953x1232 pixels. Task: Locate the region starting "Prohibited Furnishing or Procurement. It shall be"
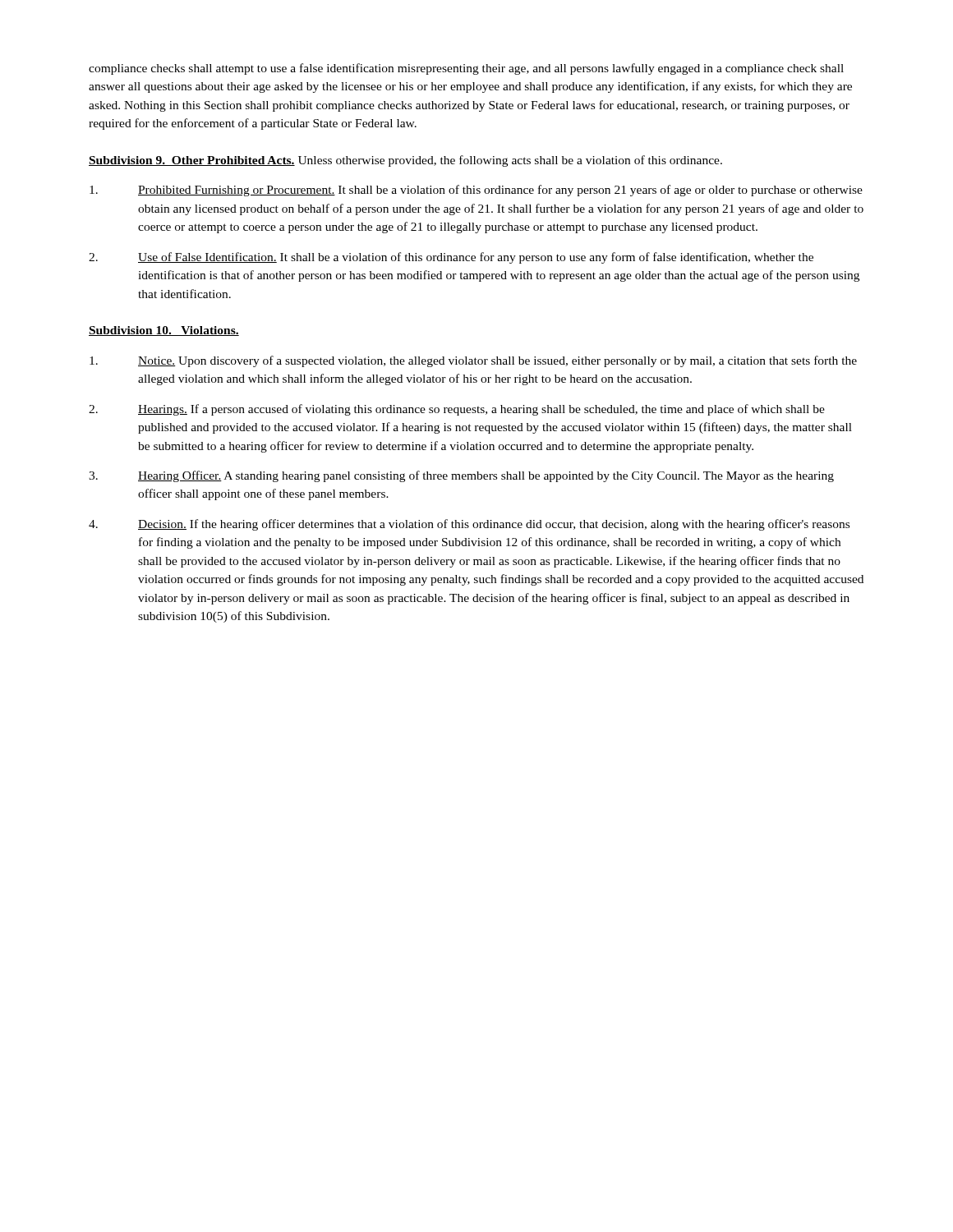(x=476, y=209)
